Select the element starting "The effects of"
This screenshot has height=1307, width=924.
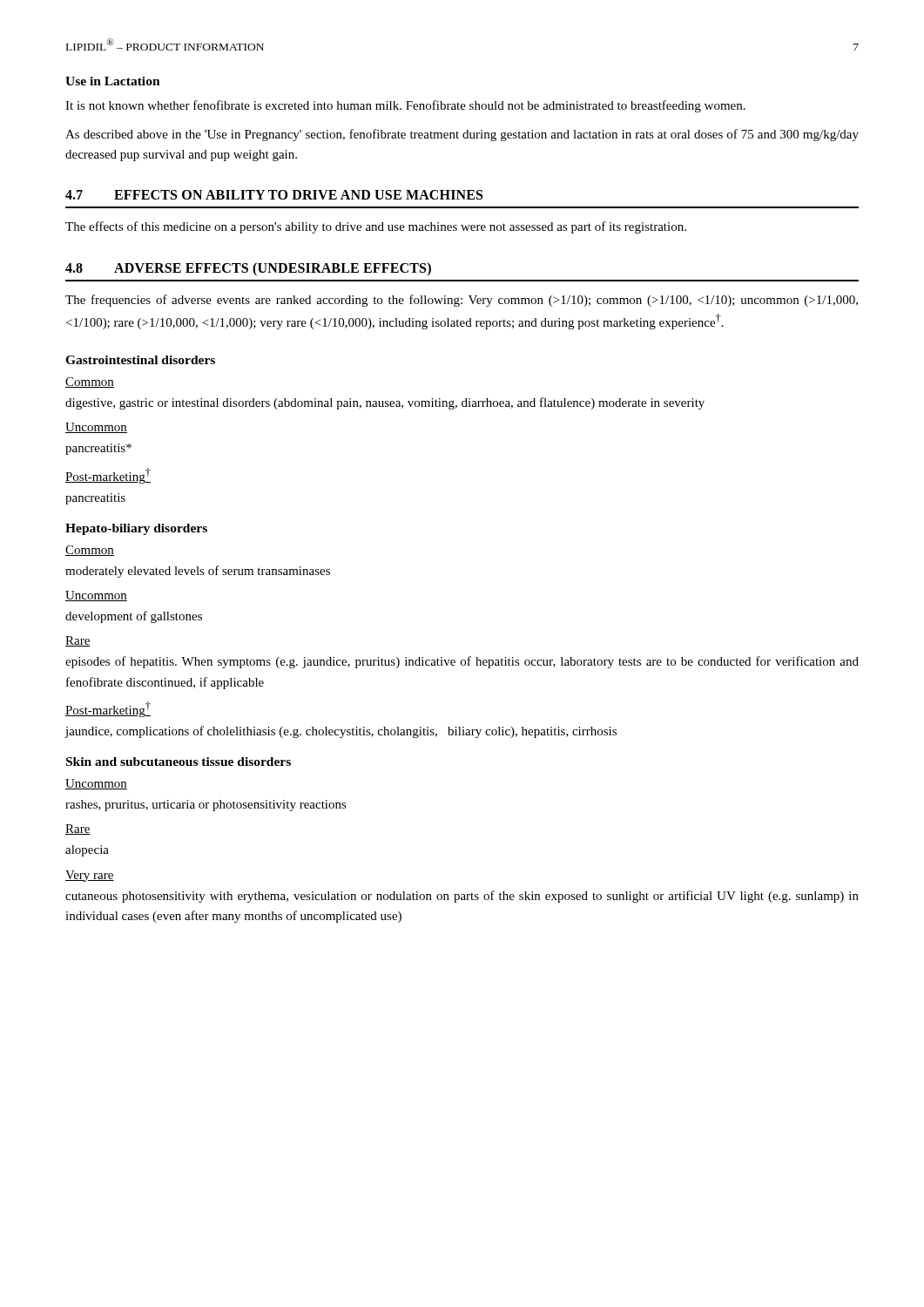coord(376,227)
